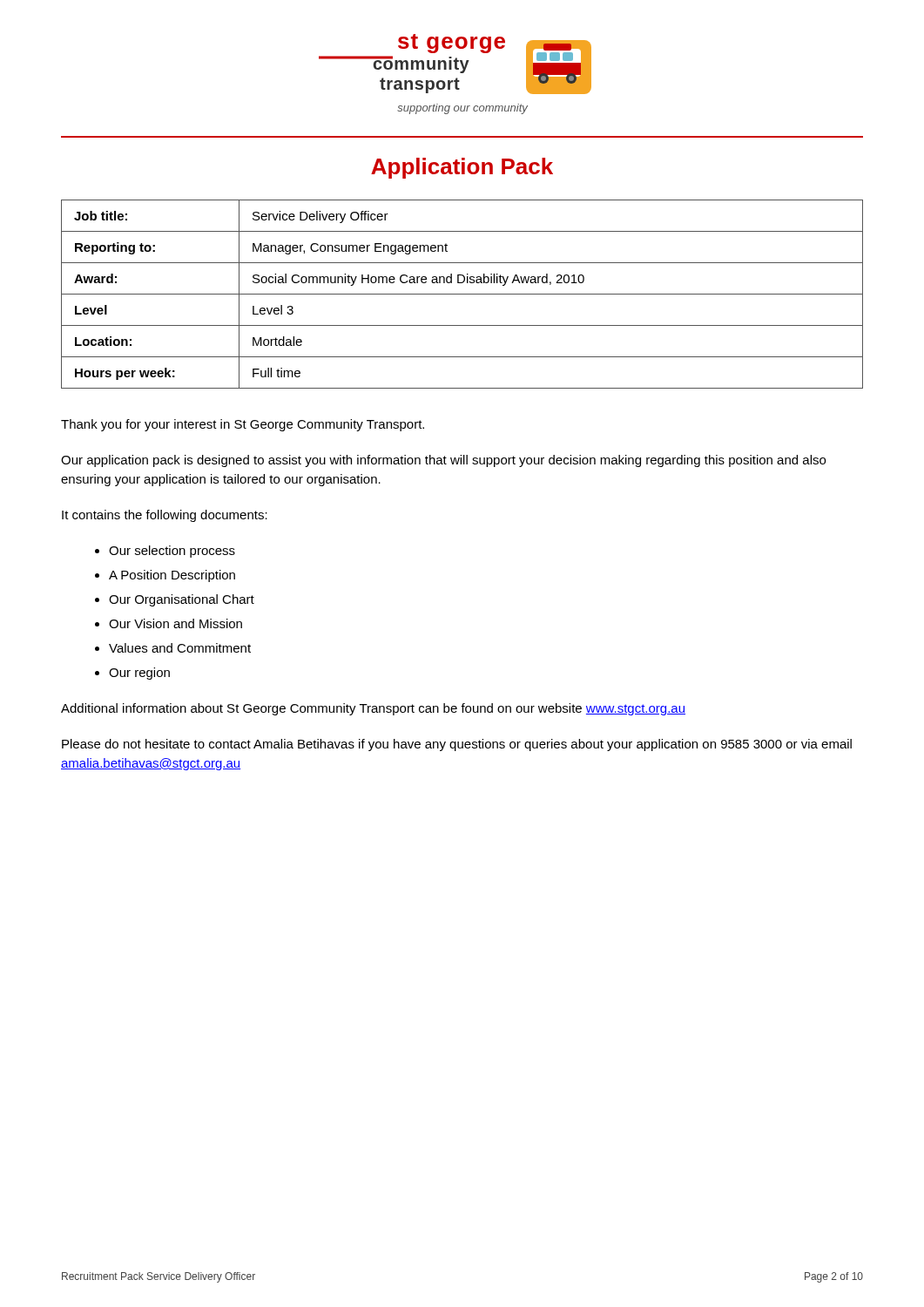Select the element starting "Our region"

tap(140, 672)
